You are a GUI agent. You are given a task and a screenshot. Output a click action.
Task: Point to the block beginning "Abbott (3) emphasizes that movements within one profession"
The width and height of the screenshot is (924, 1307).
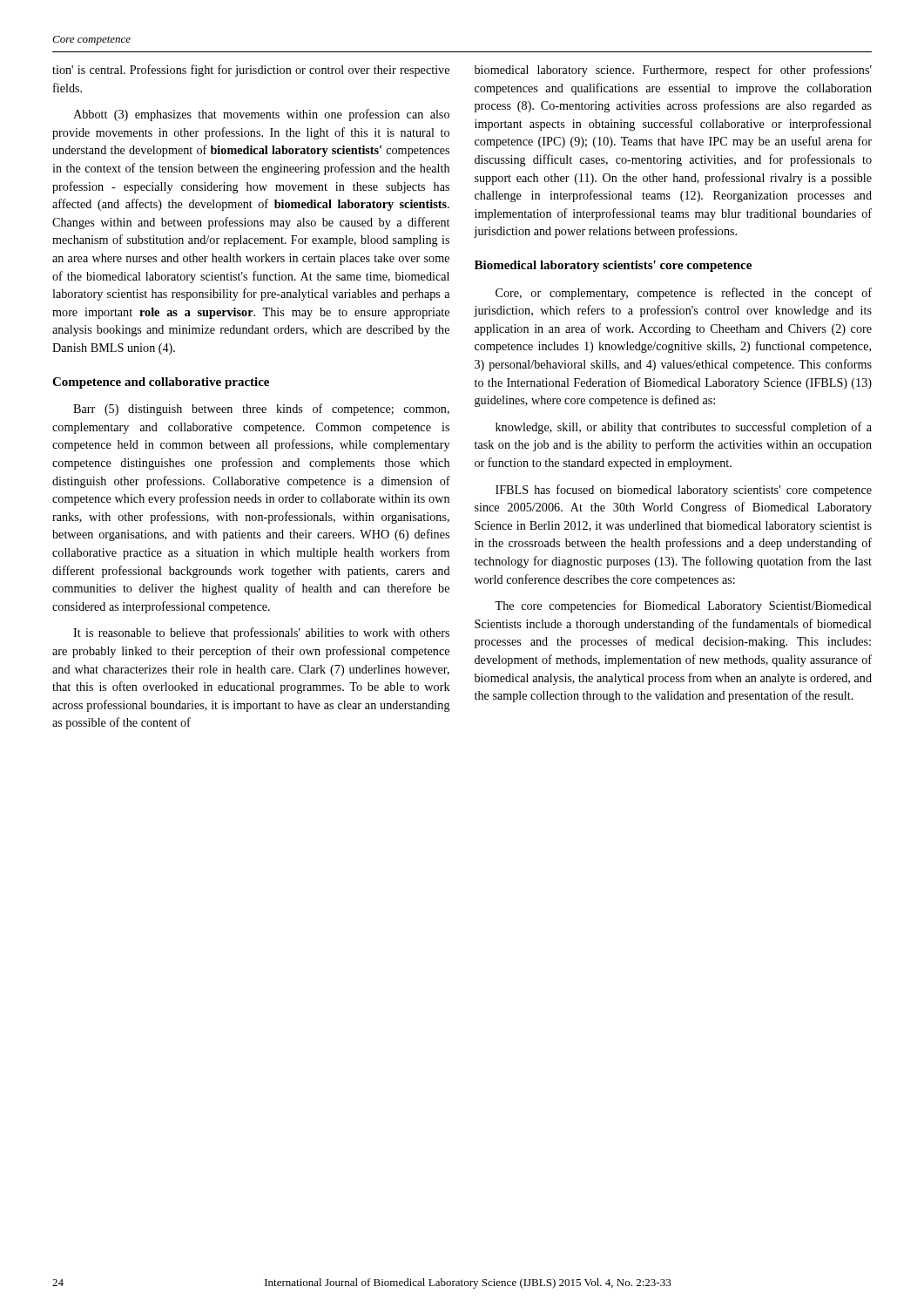click(251, 231)
